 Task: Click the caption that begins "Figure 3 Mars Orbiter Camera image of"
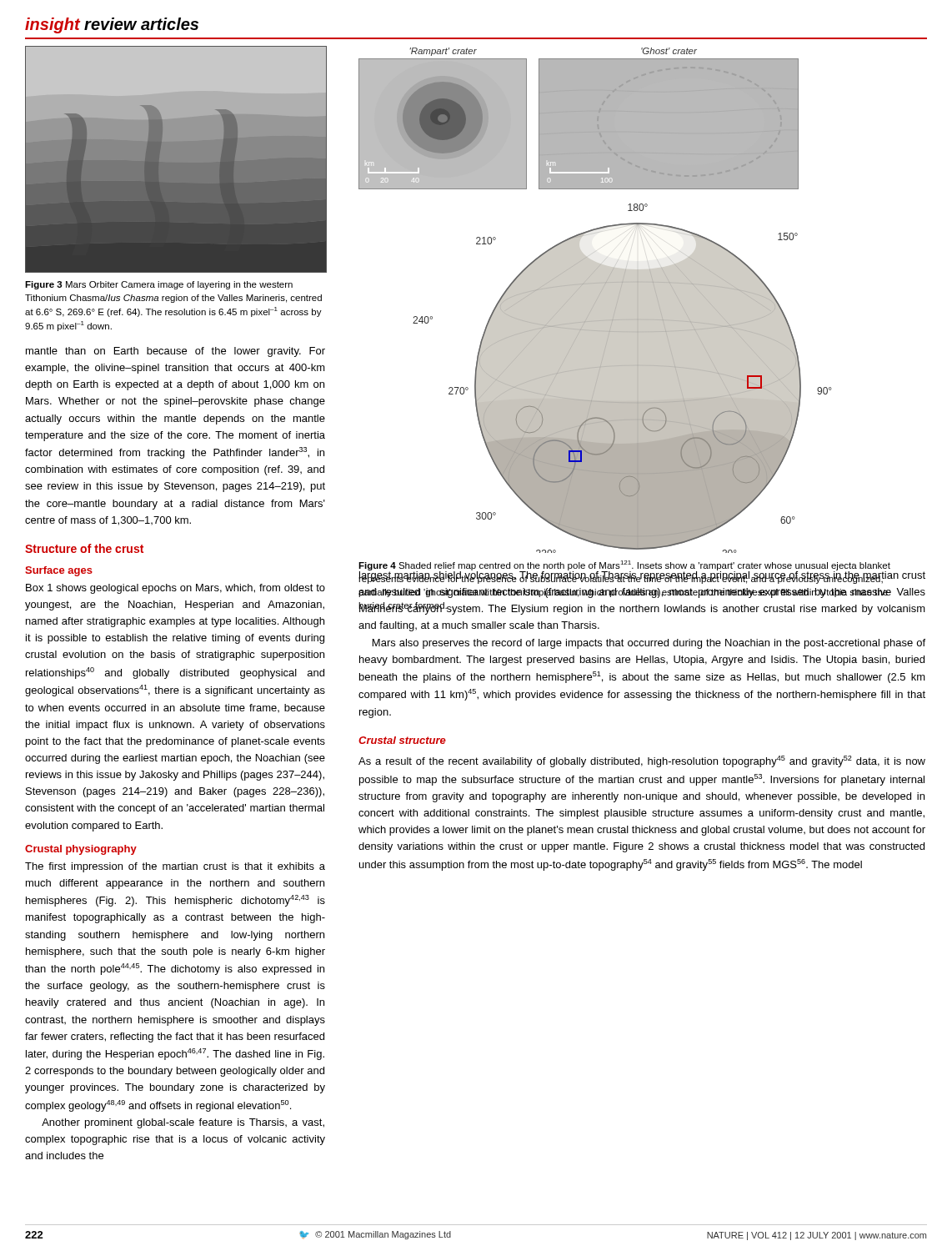tap(174, 305)
